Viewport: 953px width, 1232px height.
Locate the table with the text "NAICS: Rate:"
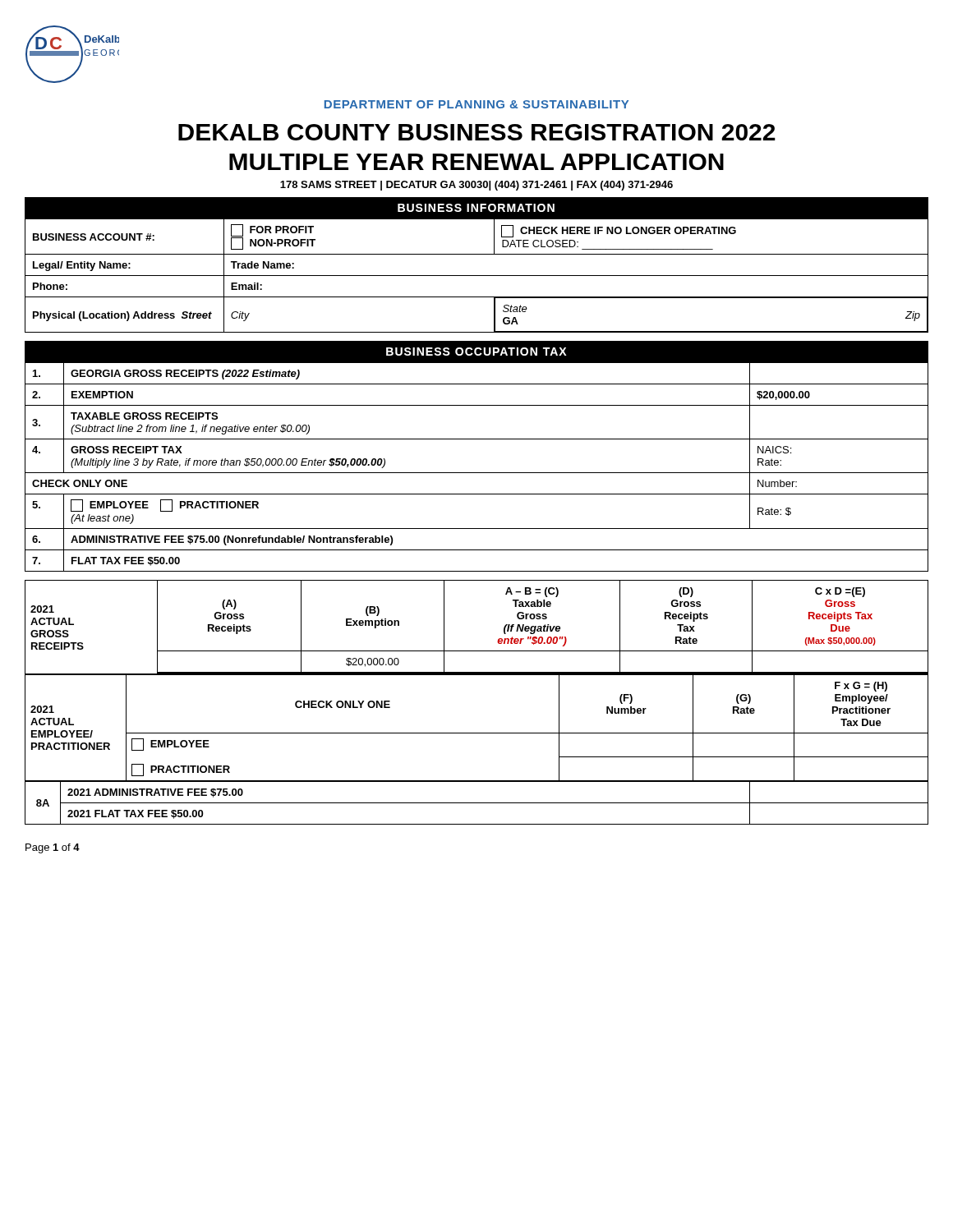476,467
